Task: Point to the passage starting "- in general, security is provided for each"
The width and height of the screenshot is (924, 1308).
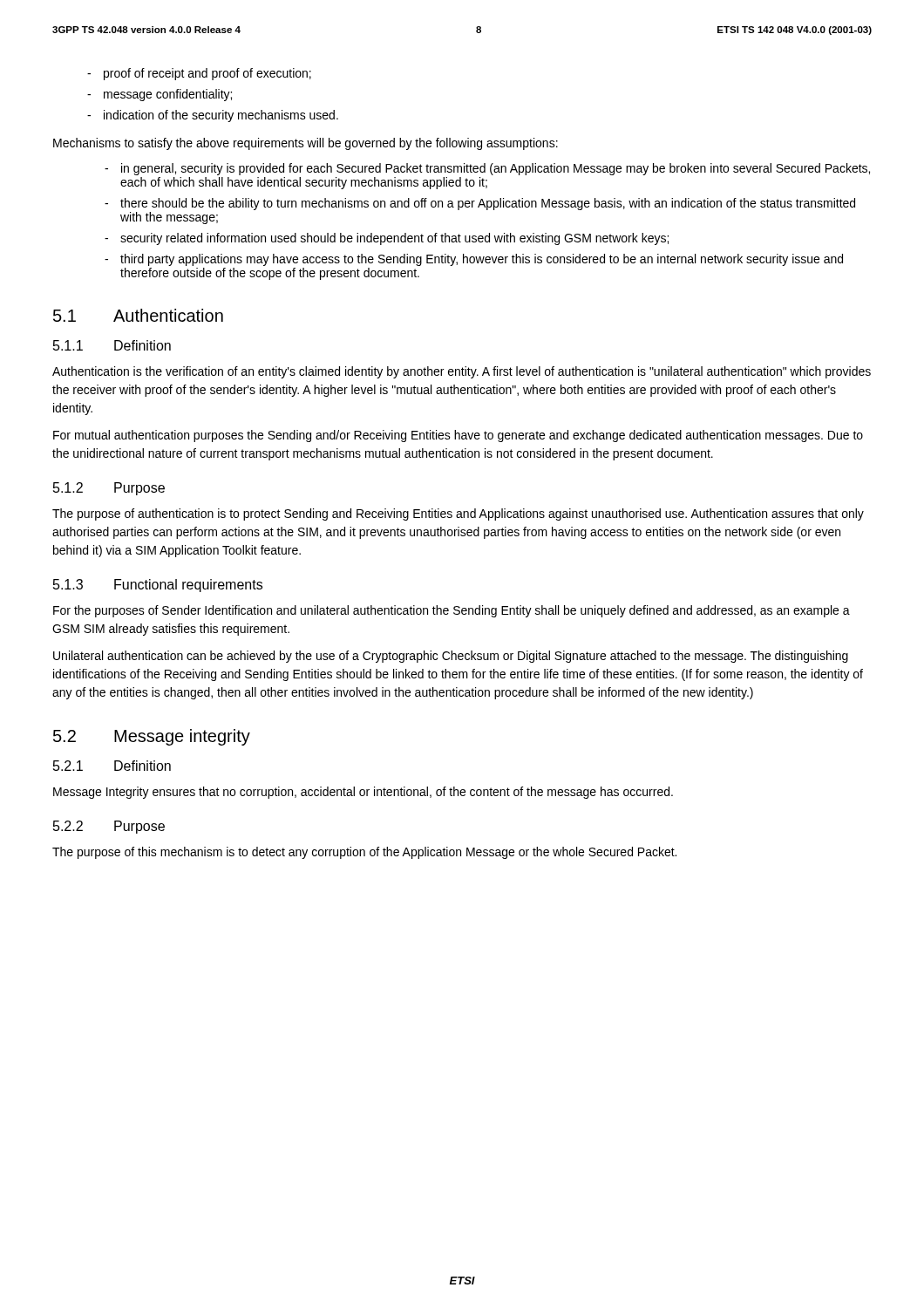Action: point(488,175)
